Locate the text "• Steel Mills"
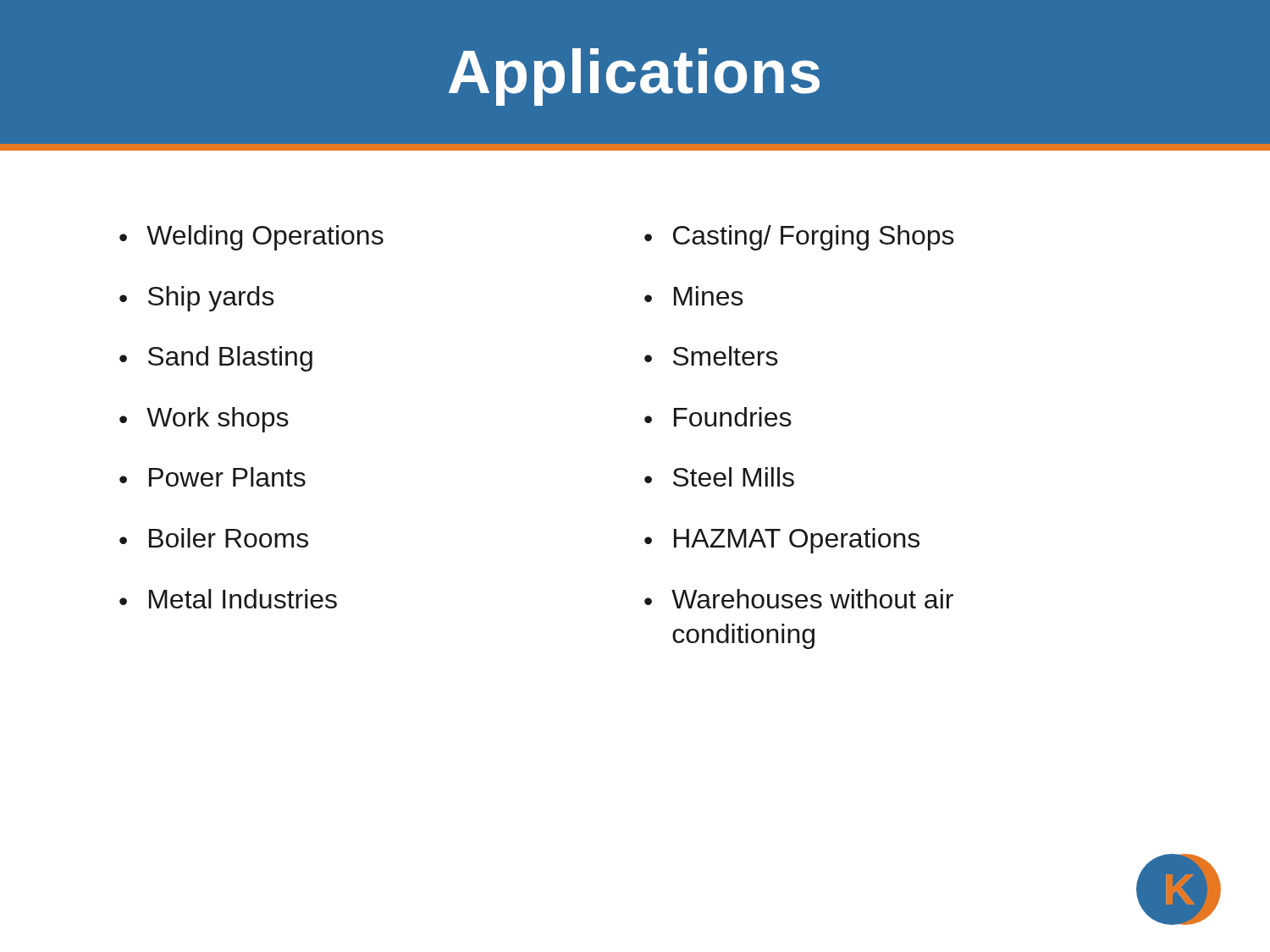This screenshot has height=952, width=1270. [x=719, y=479]
